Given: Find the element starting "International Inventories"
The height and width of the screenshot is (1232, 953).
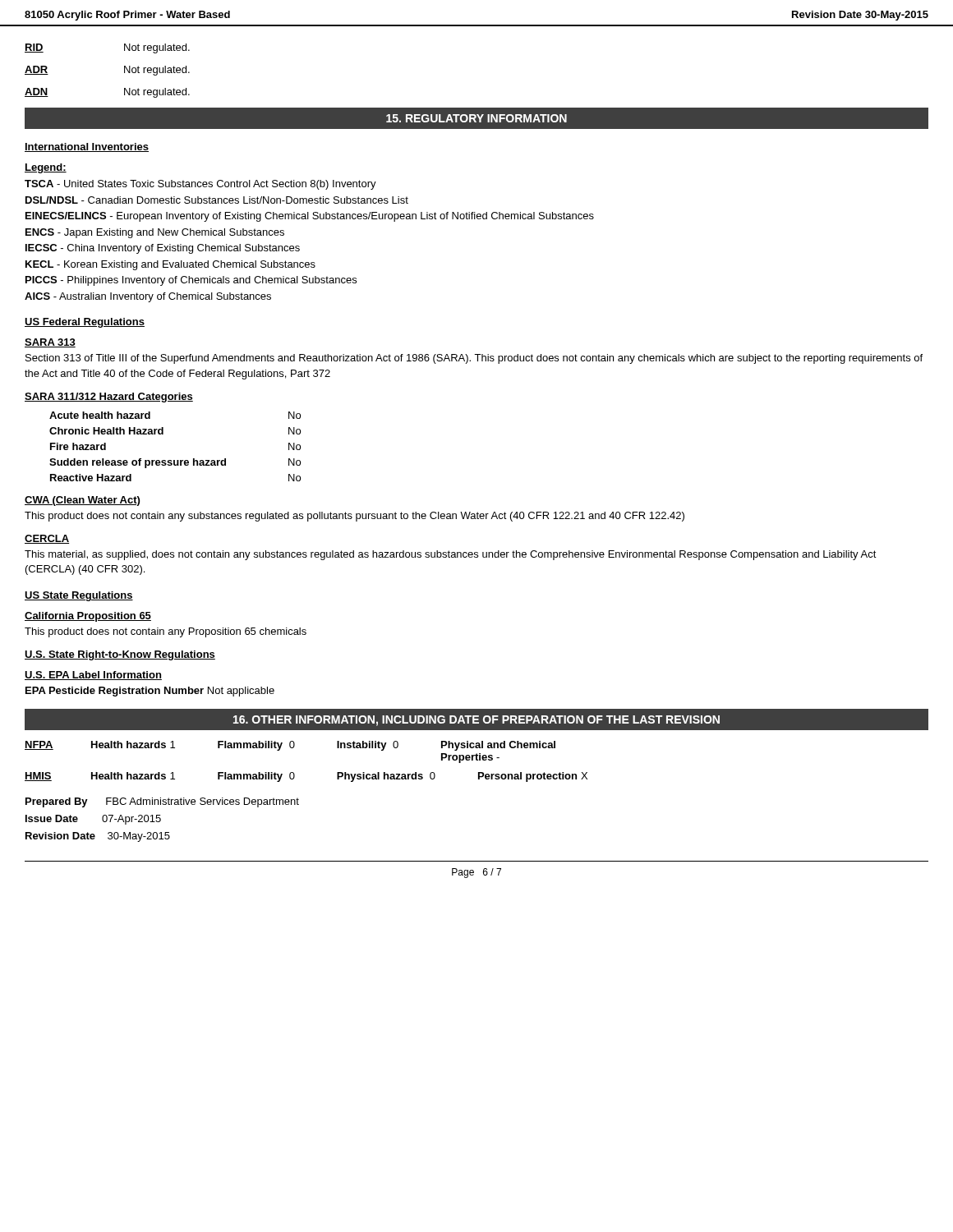Looking at the screenshot, I should pyautogui.click(x=87, y=147).
